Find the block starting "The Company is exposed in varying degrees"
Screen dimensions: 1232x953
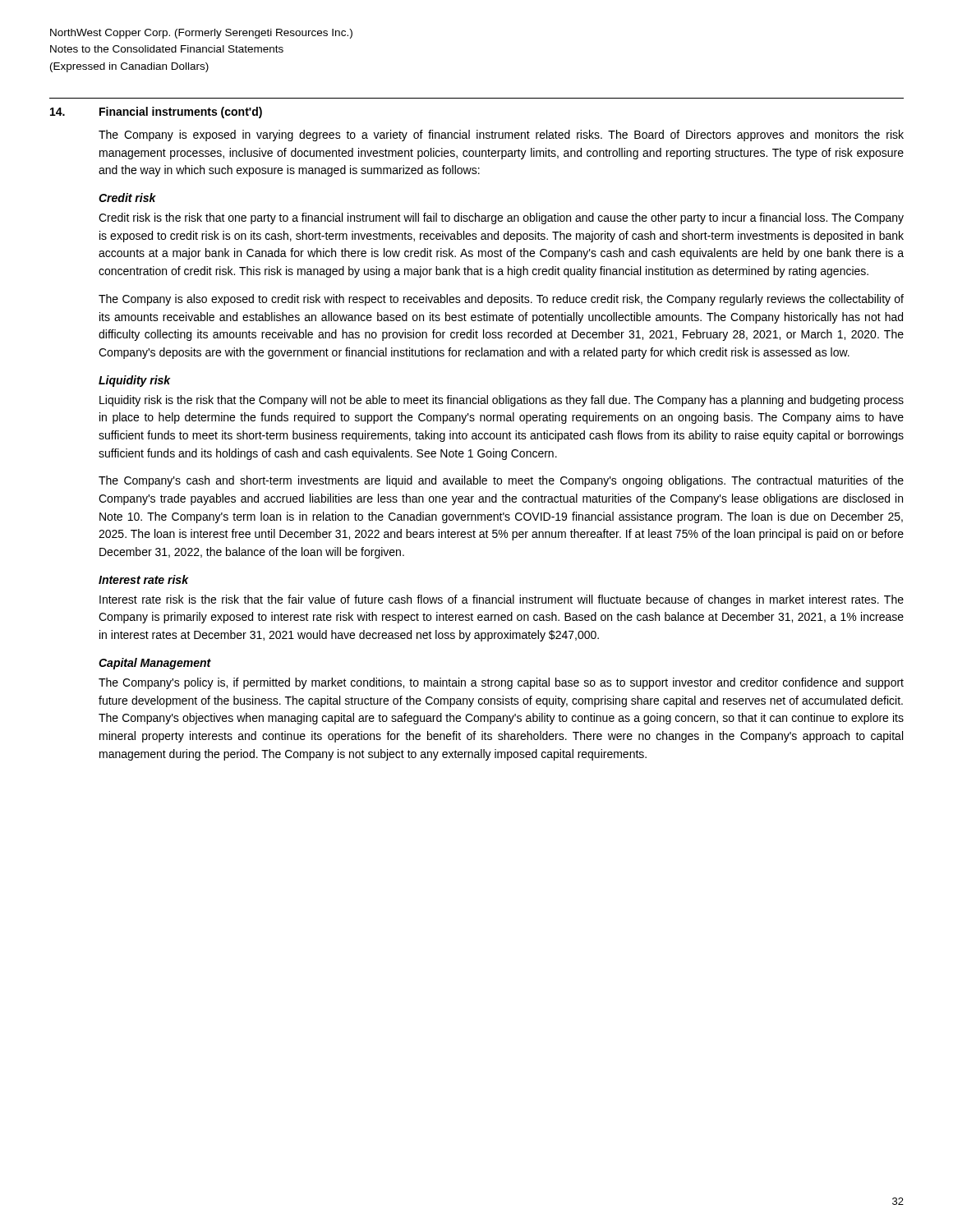pos(501,153)
